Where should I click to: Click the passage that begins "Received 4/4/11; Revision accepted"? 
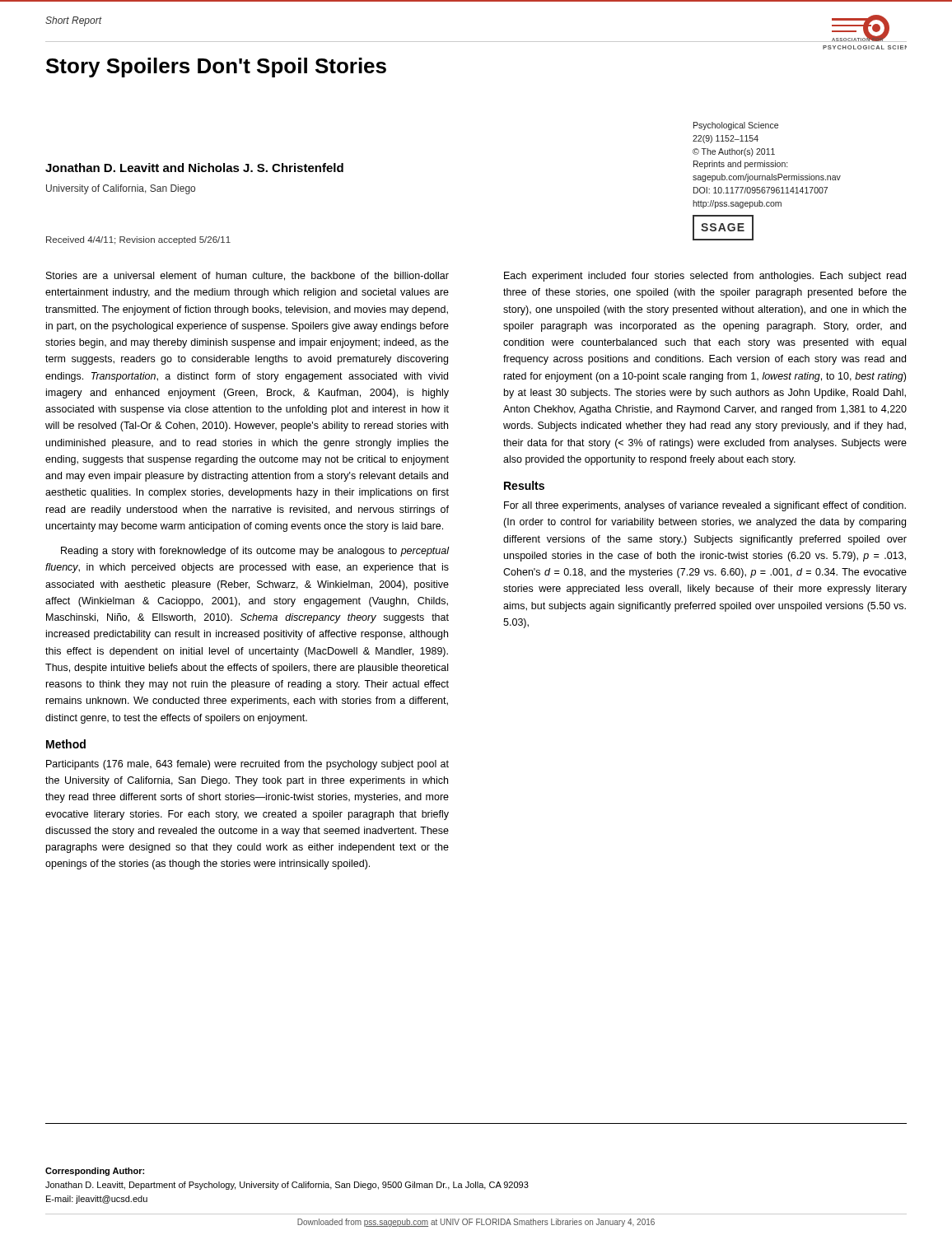[138, 240]
